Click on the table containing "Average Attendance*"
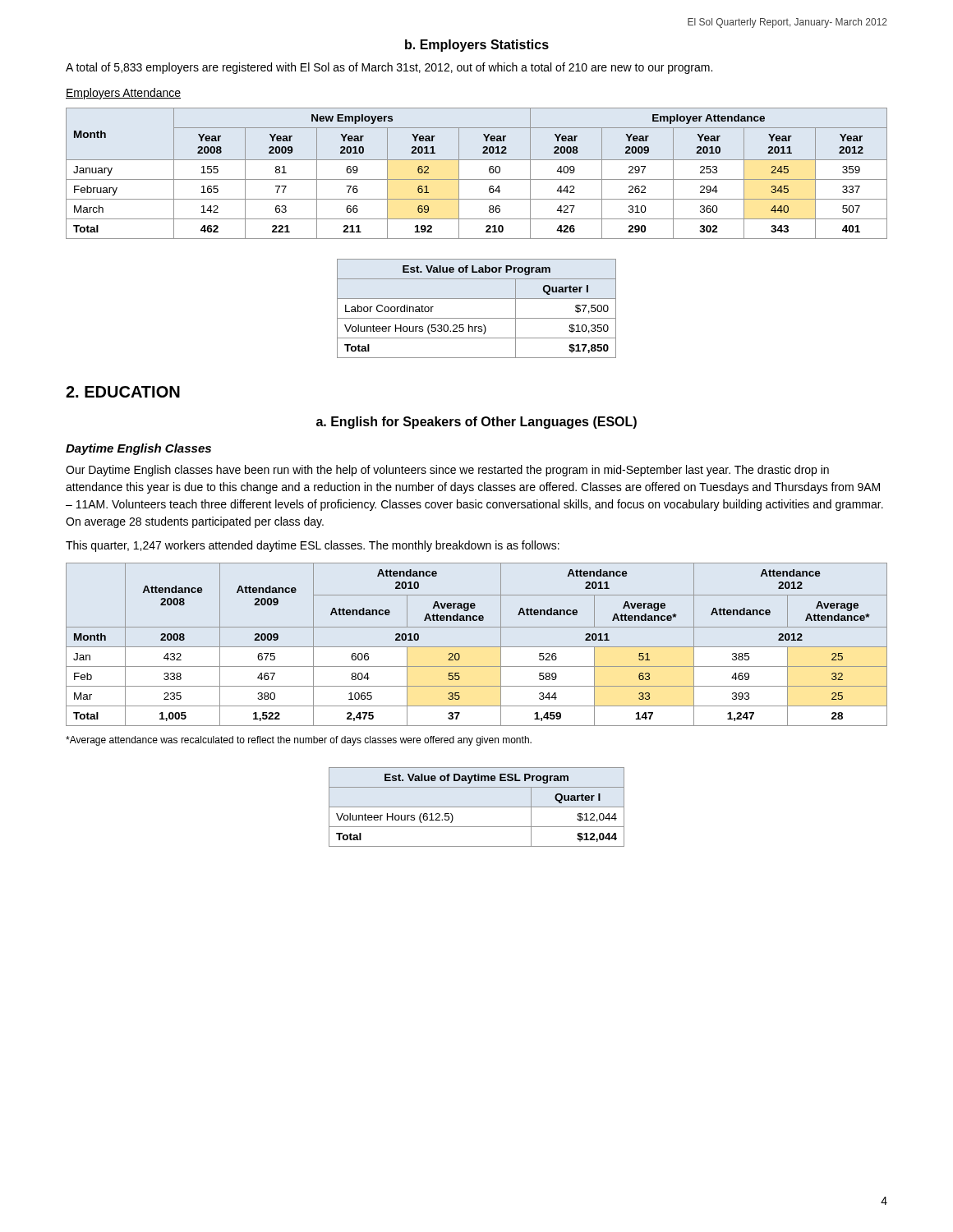953x1232 pixels. coord(476,644)
